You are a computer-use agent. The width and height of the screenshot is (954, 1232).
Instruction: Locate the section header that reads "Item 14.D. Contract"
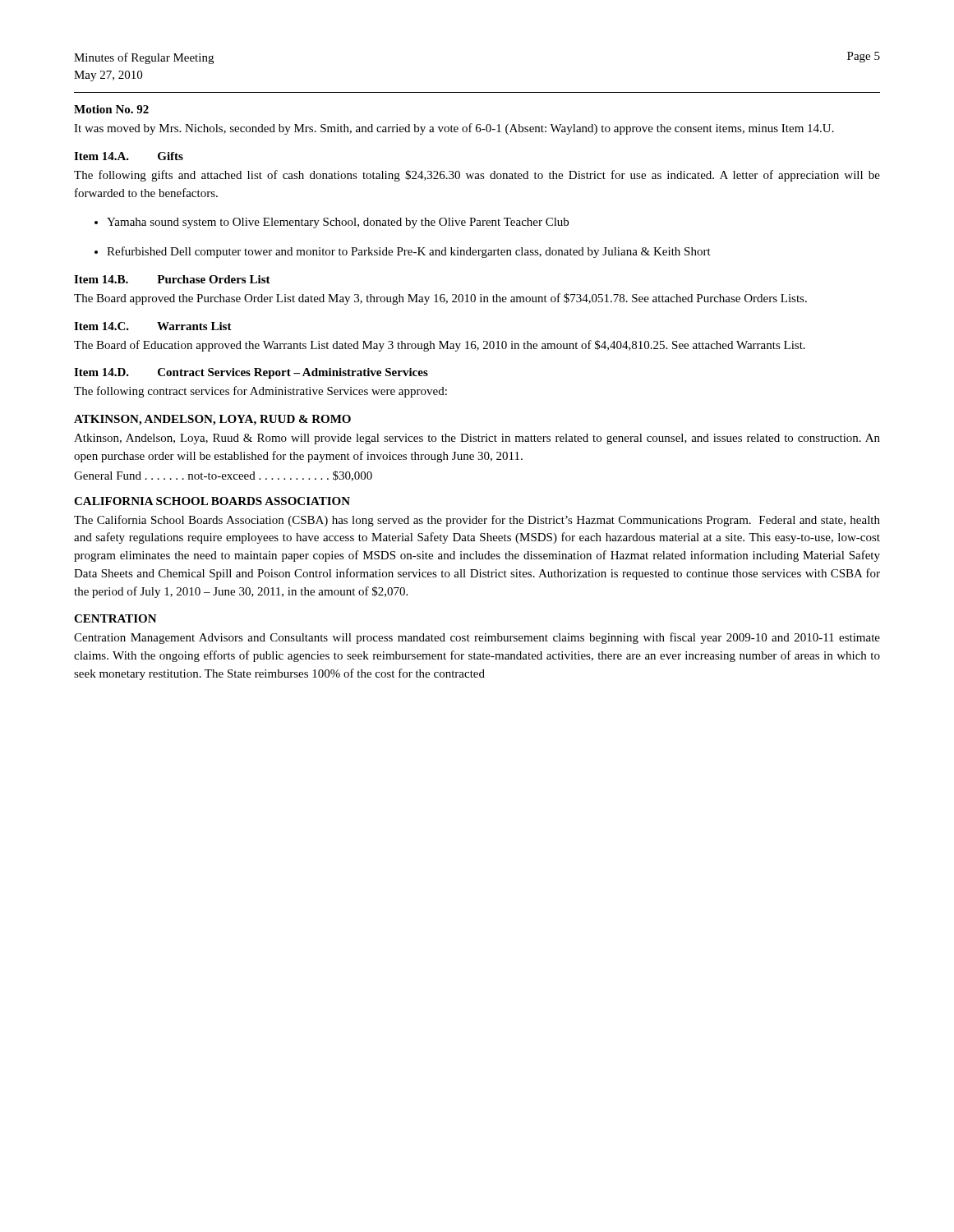point(251,373)
